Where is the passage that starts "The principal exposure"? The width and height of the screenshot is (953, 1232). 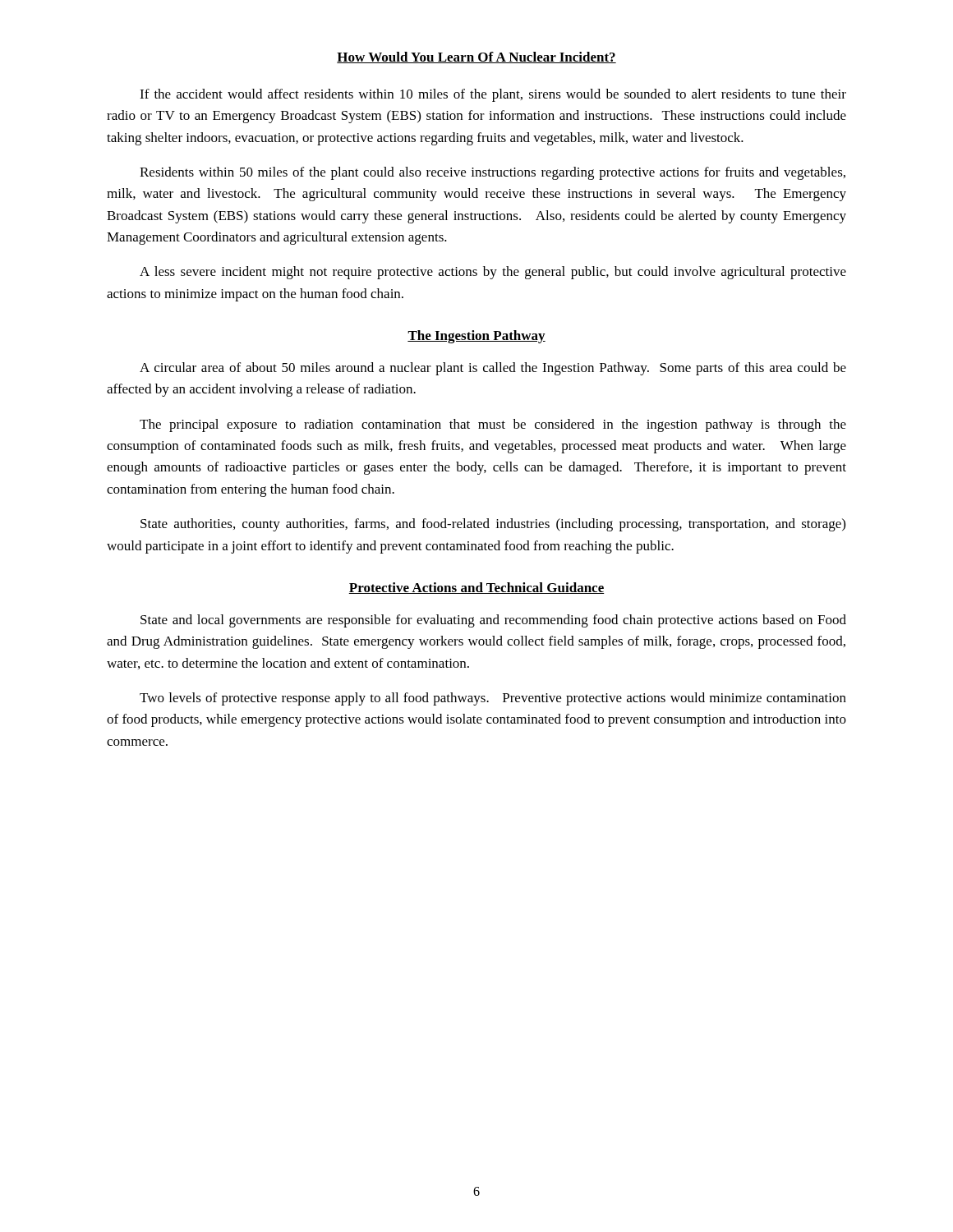point(476,457)
